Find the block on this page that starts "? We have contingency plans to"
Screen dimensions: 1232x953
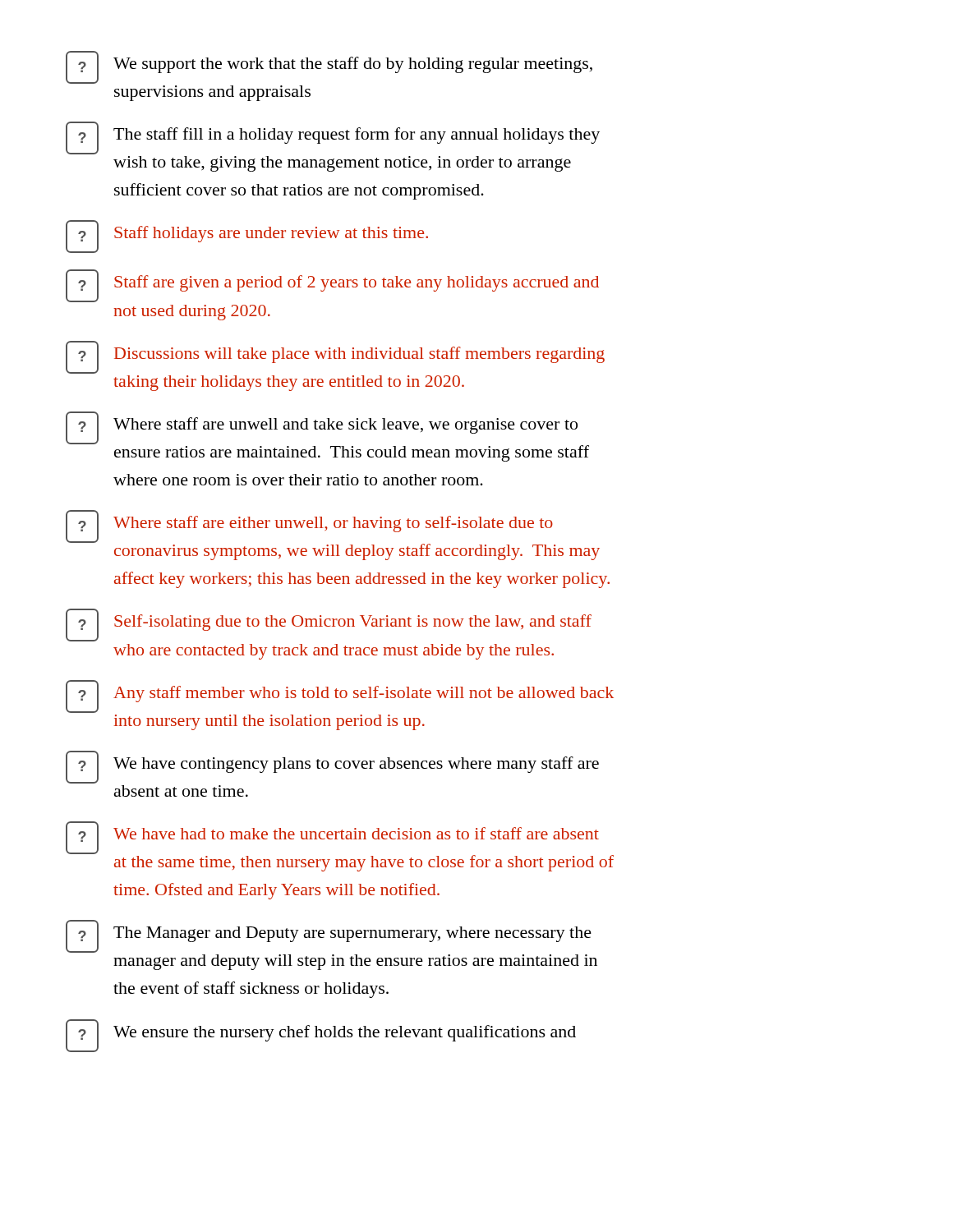click(x=333, y=777)
